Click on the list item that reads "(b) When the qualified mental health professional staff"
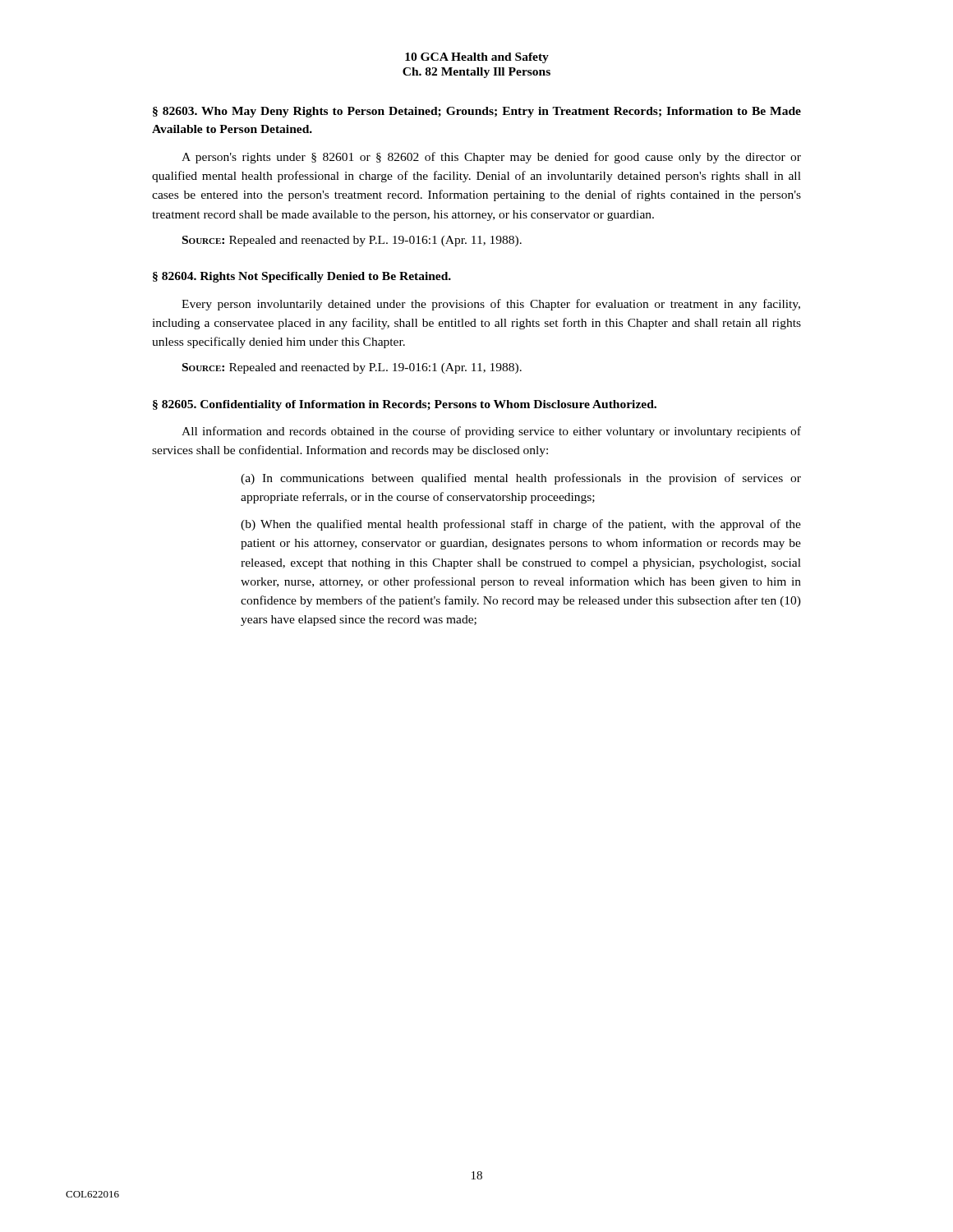Image resolution: width=953 pixels, height=1232 pixels. point(521,571)
